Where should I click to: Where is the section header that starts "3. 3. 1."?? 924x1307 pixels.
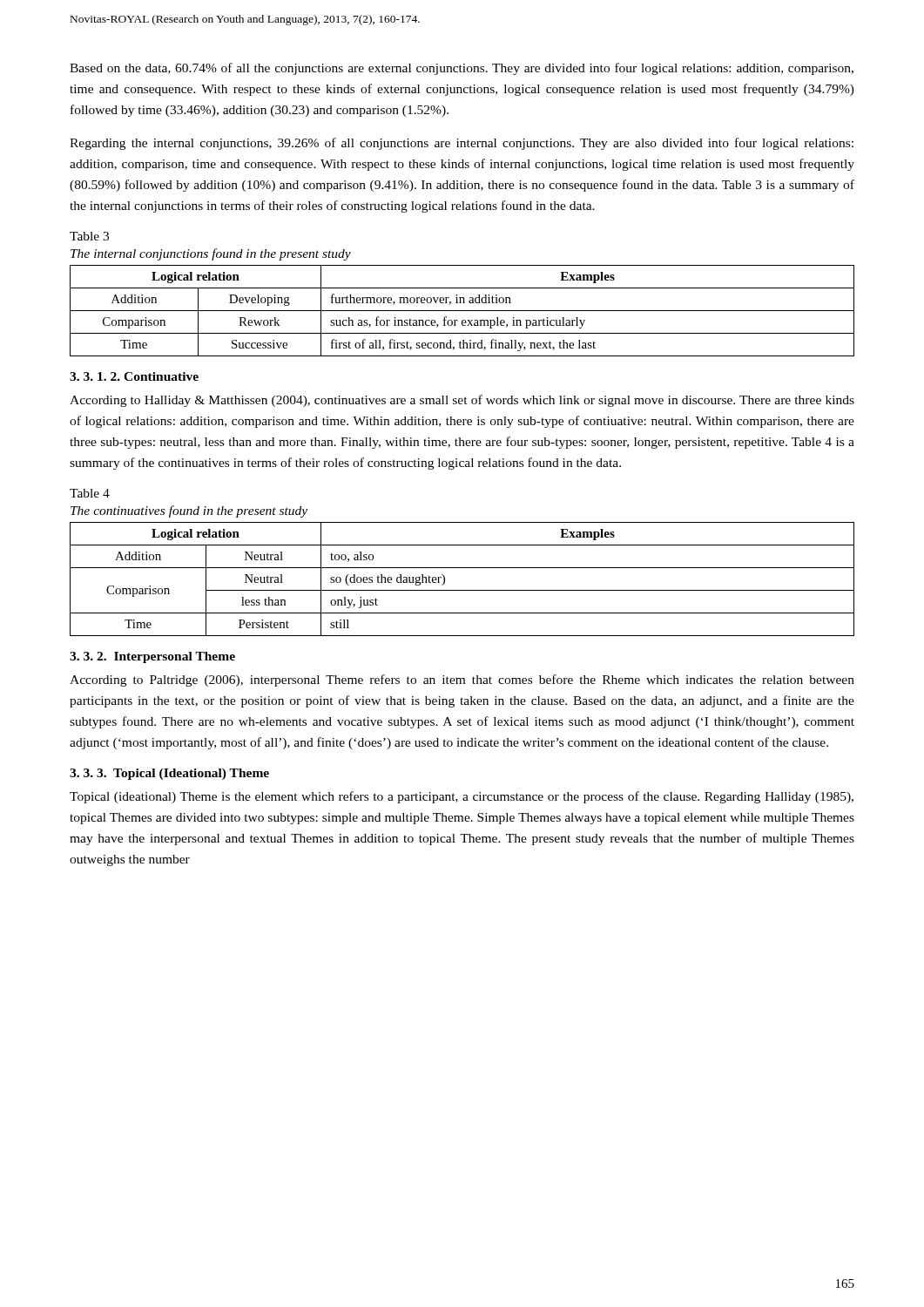point(134,376)
